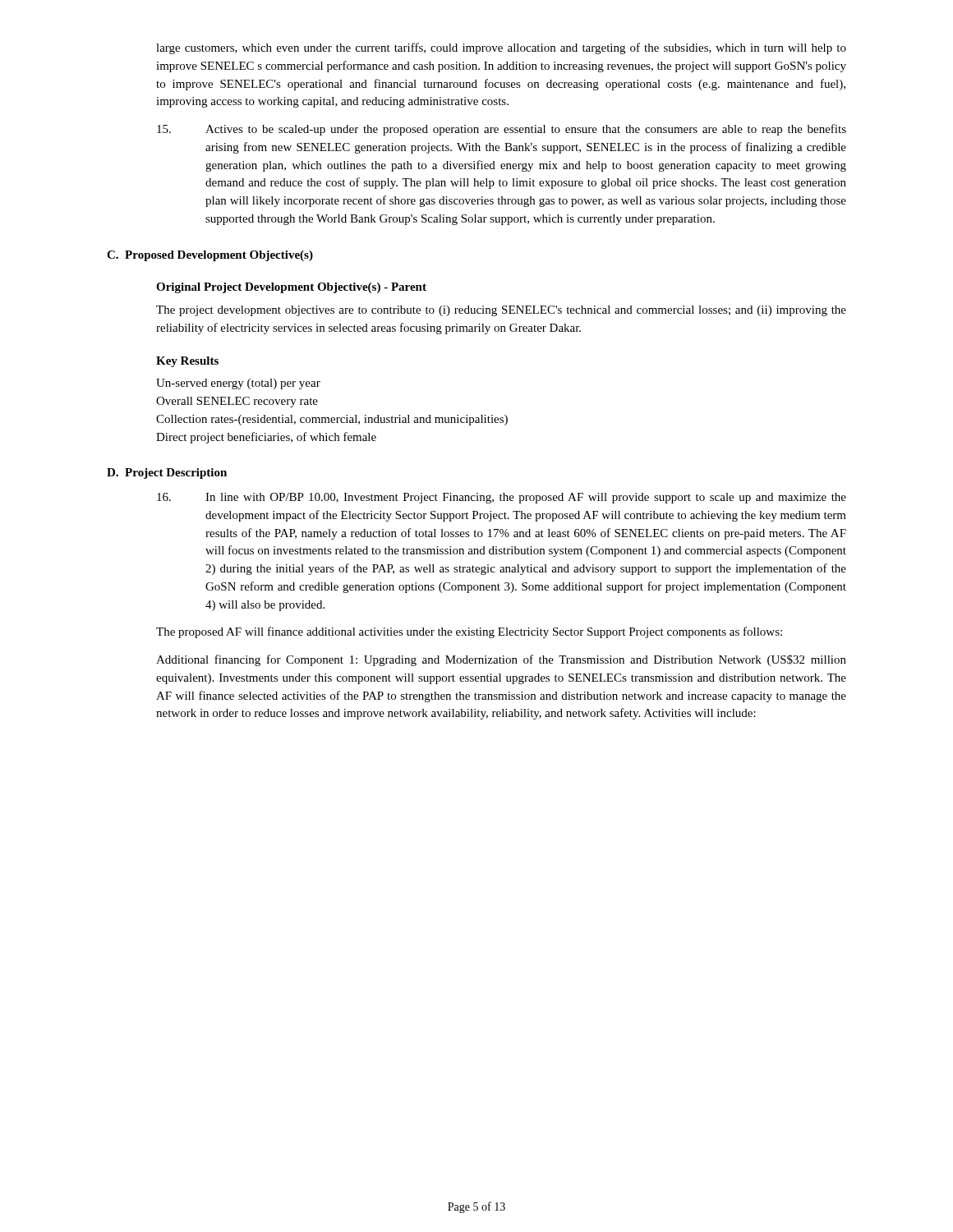This screenshot has width=953, height=1232.
Task: Point to the passage starting "Collection rates-(residential, commercial,"
Action: pyautogui.click(x=332, y=419)
